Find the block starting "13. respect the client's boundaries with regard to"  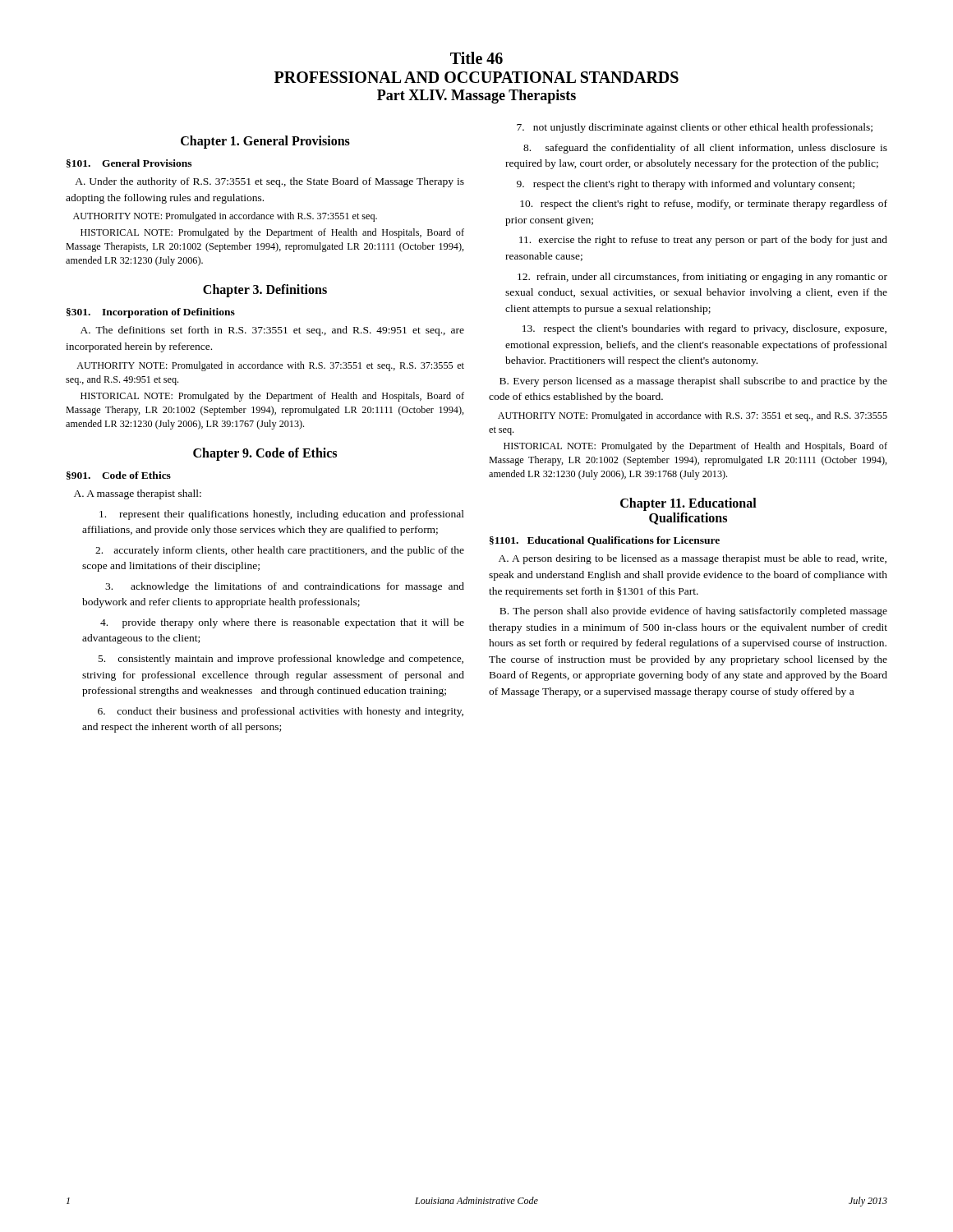(x=696, y=344)
